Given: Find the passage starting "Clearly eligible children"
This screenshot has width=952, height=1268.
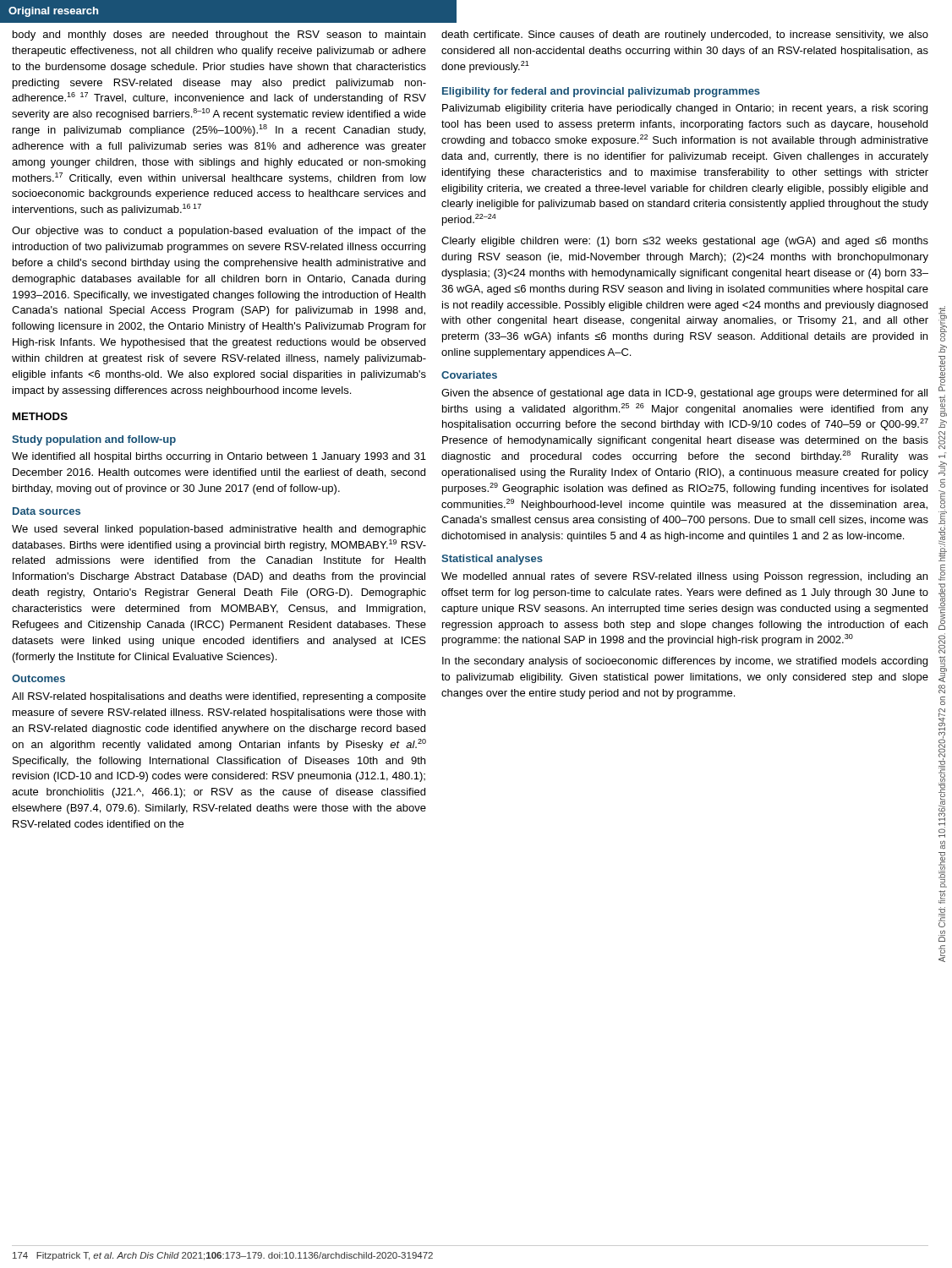Looking at the screenshot, I should [685, 297].
